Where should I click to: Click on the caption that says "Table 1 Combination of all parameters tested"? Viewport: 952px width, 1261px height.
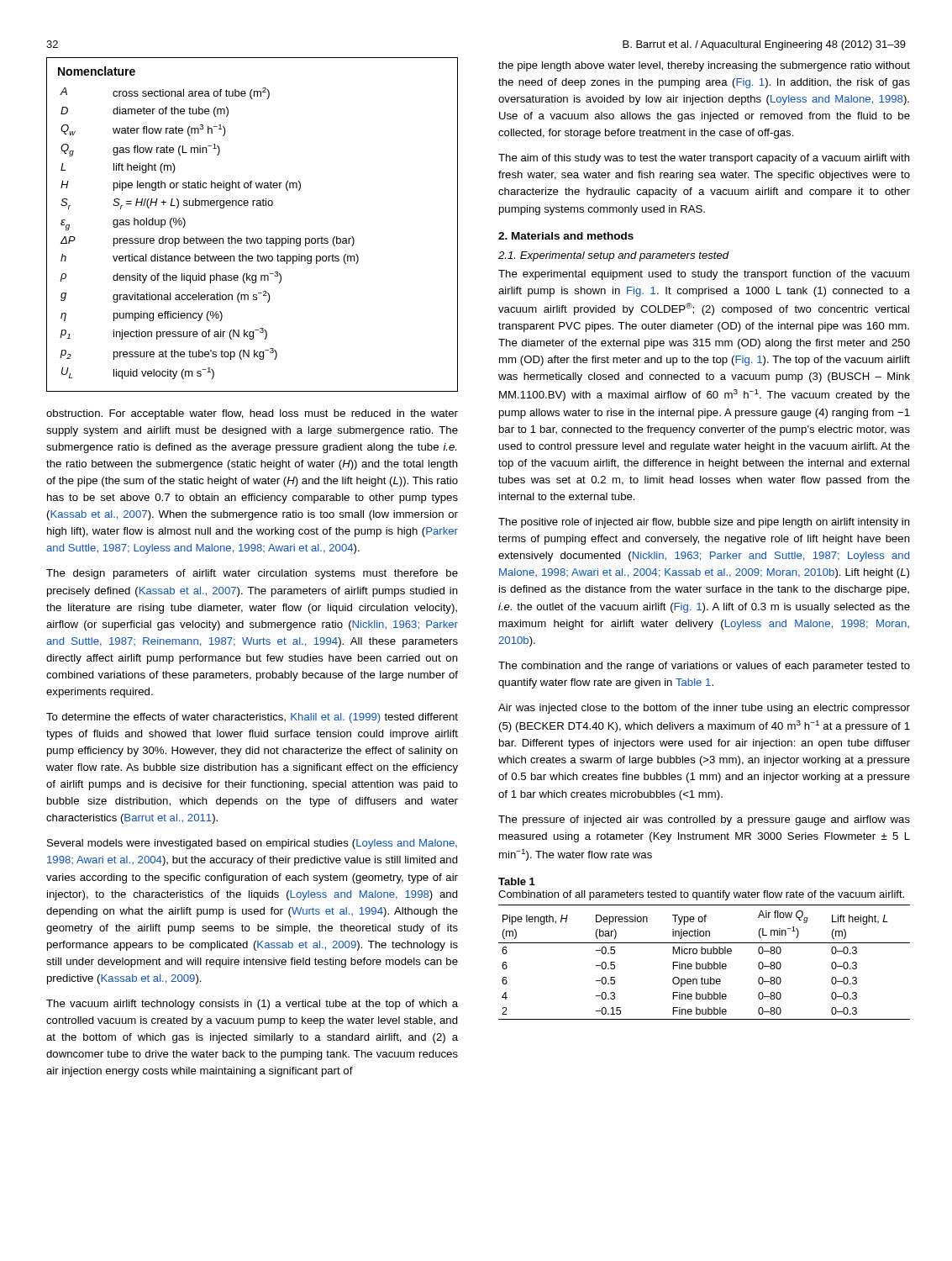pos(702,888)
